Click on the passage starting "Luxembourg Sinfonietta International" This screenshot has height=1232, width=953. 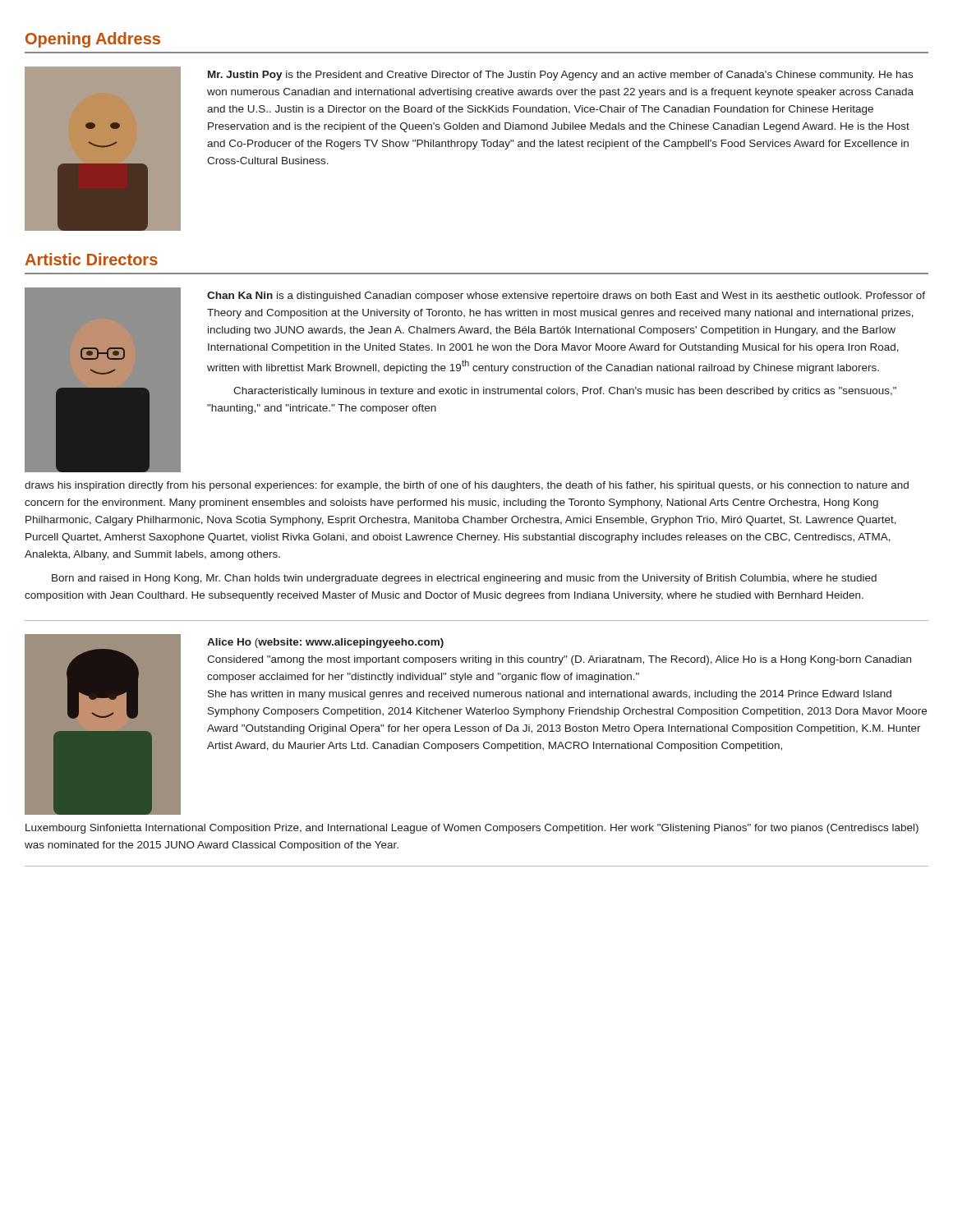click(x=476, y=837)
